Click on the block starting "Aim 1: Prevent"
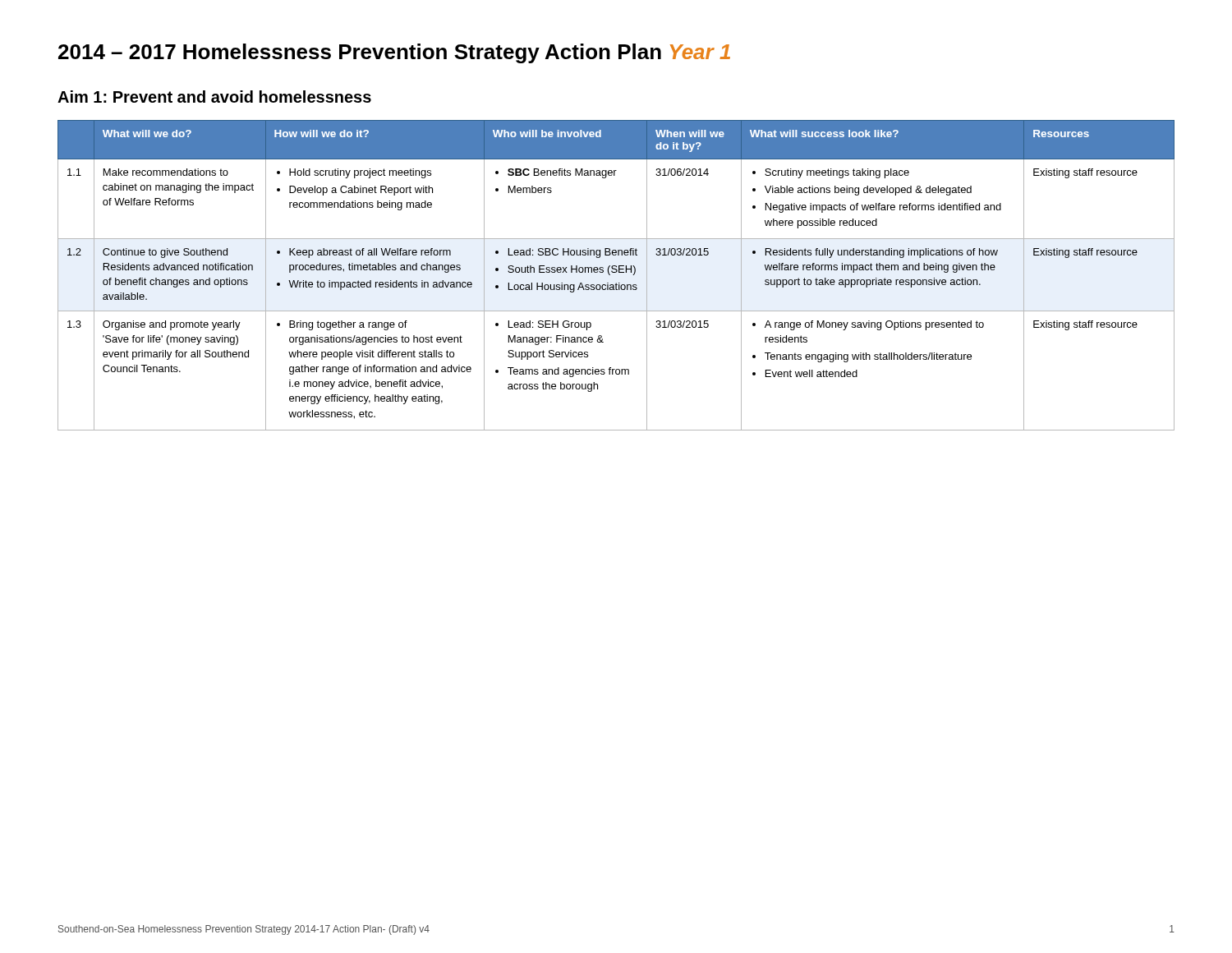The width and height of the screenshot is (1232, 953). click(x=215, y=97)
